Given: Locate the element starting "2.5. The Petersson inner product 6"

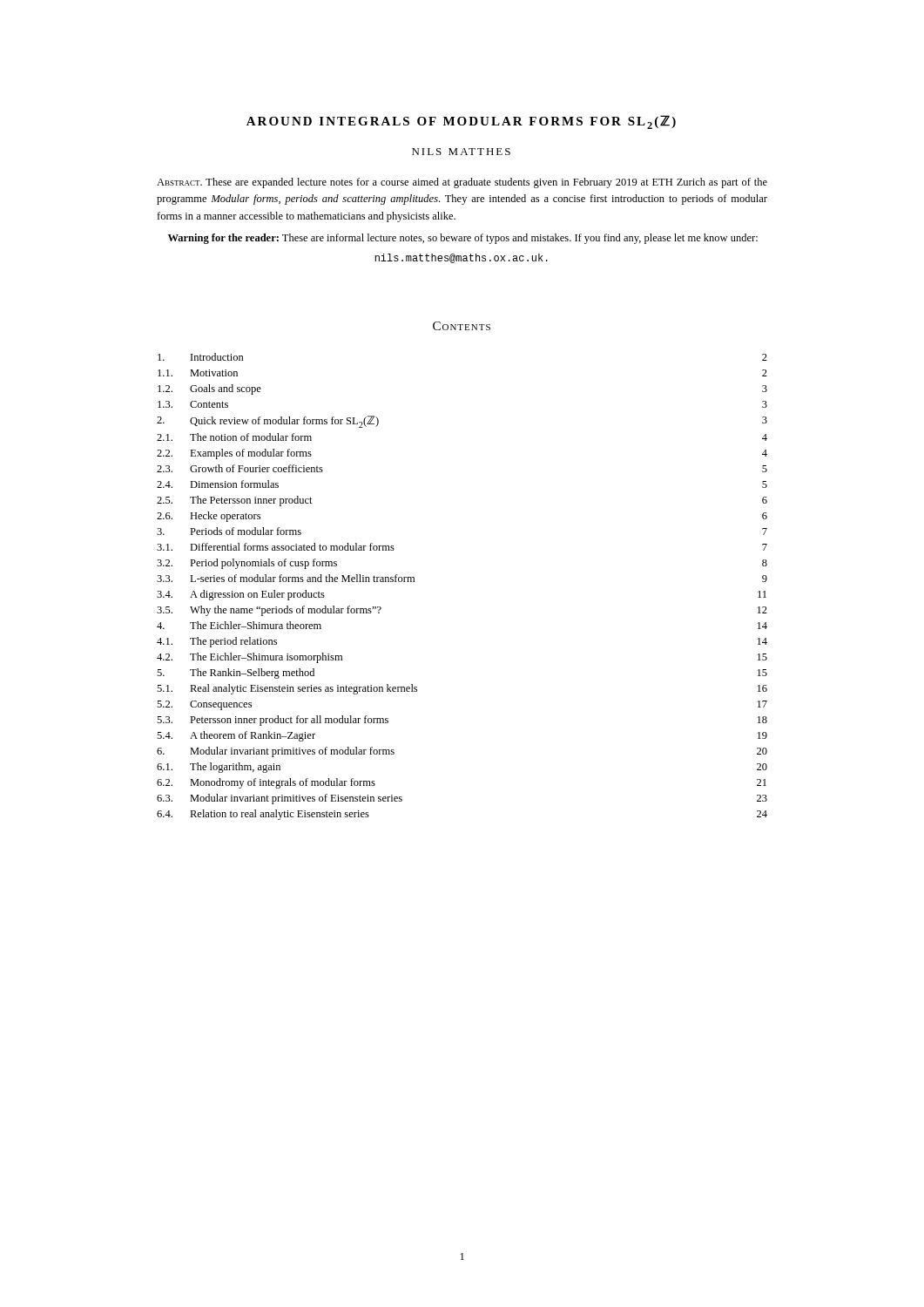Looking at the screenshot, I should pos(248,501).
